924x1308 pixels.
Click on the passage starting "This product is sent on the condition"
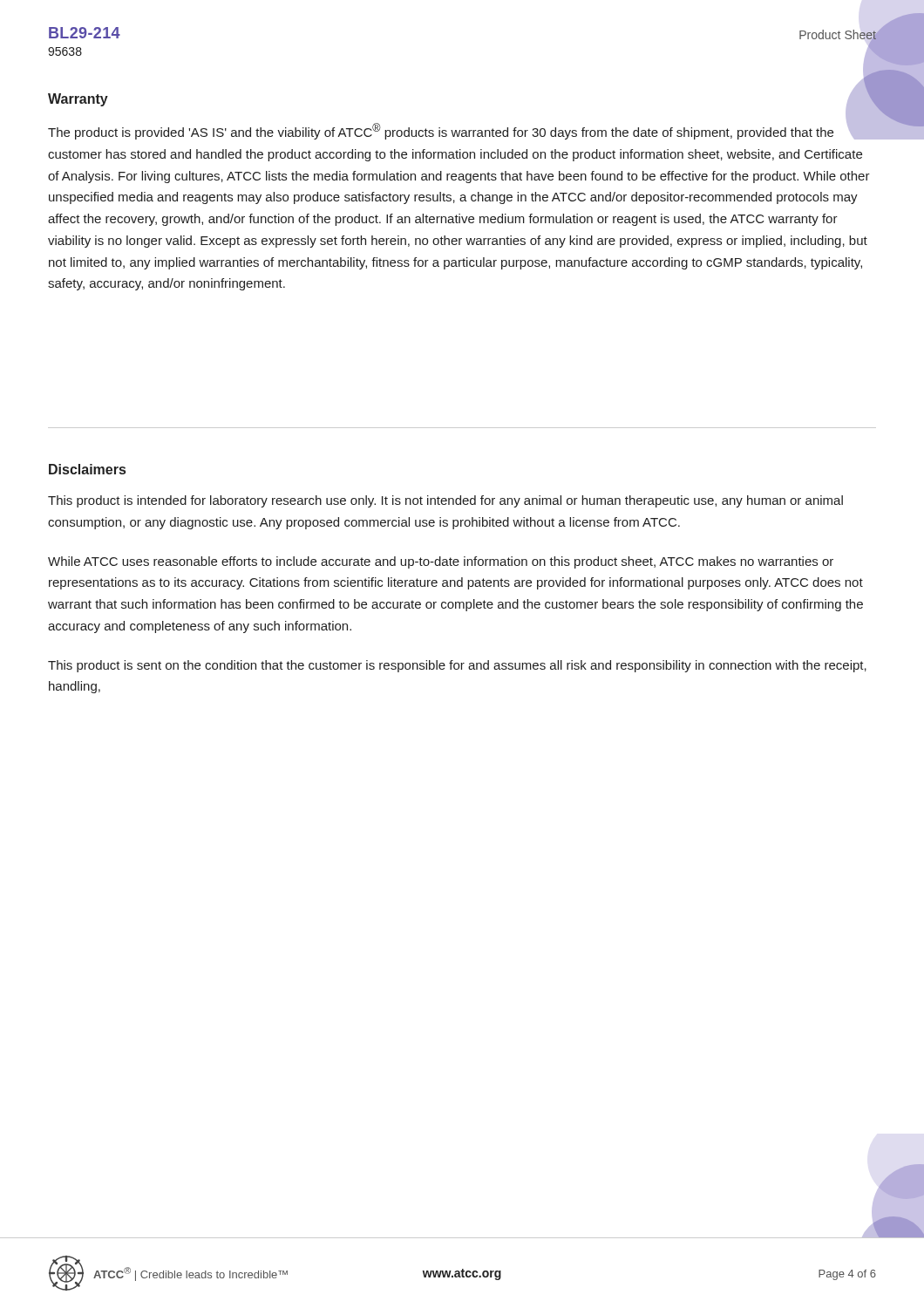458,675
